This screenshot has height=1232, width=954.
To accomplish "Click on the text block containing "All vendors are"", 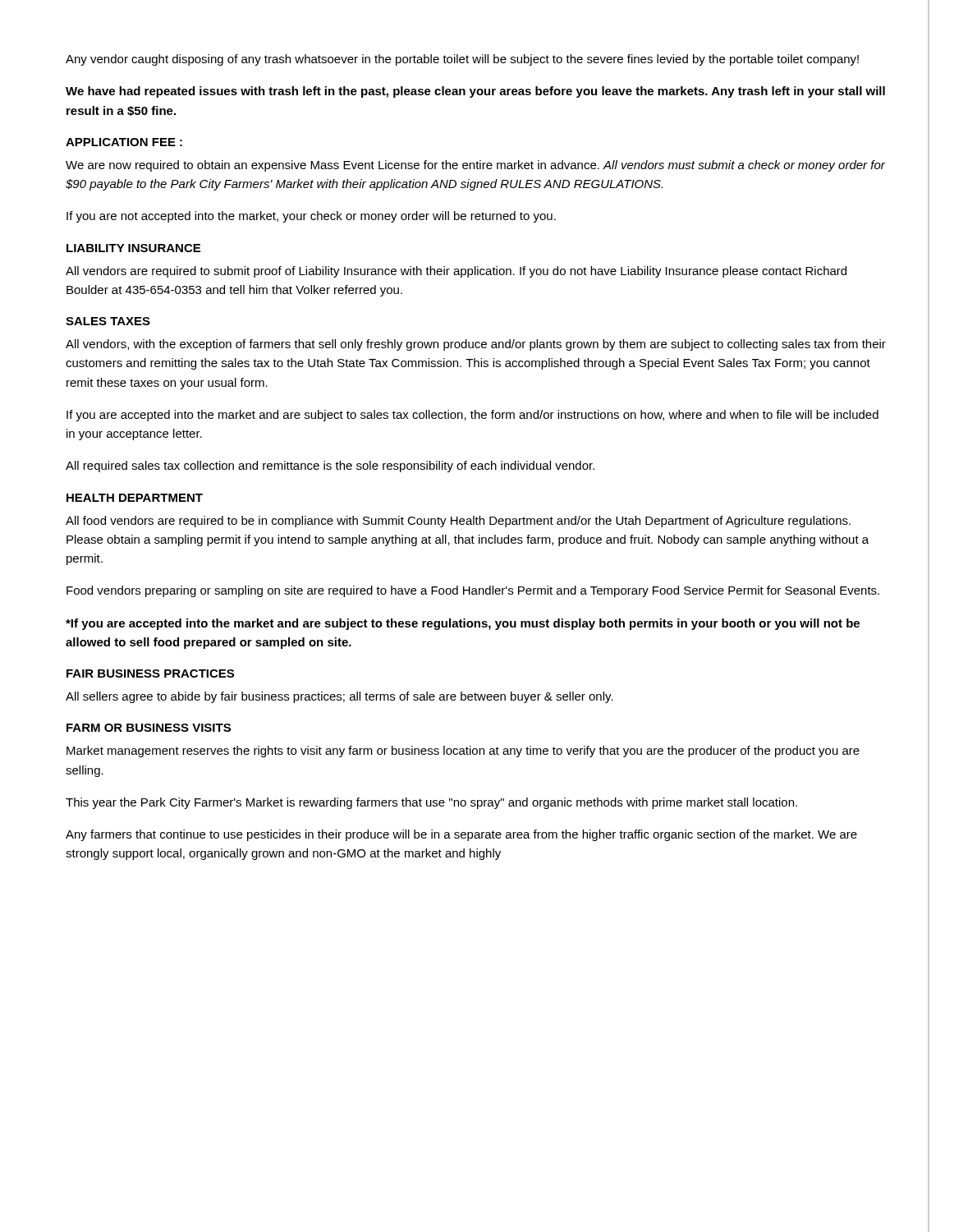I will tap(457, 280).
